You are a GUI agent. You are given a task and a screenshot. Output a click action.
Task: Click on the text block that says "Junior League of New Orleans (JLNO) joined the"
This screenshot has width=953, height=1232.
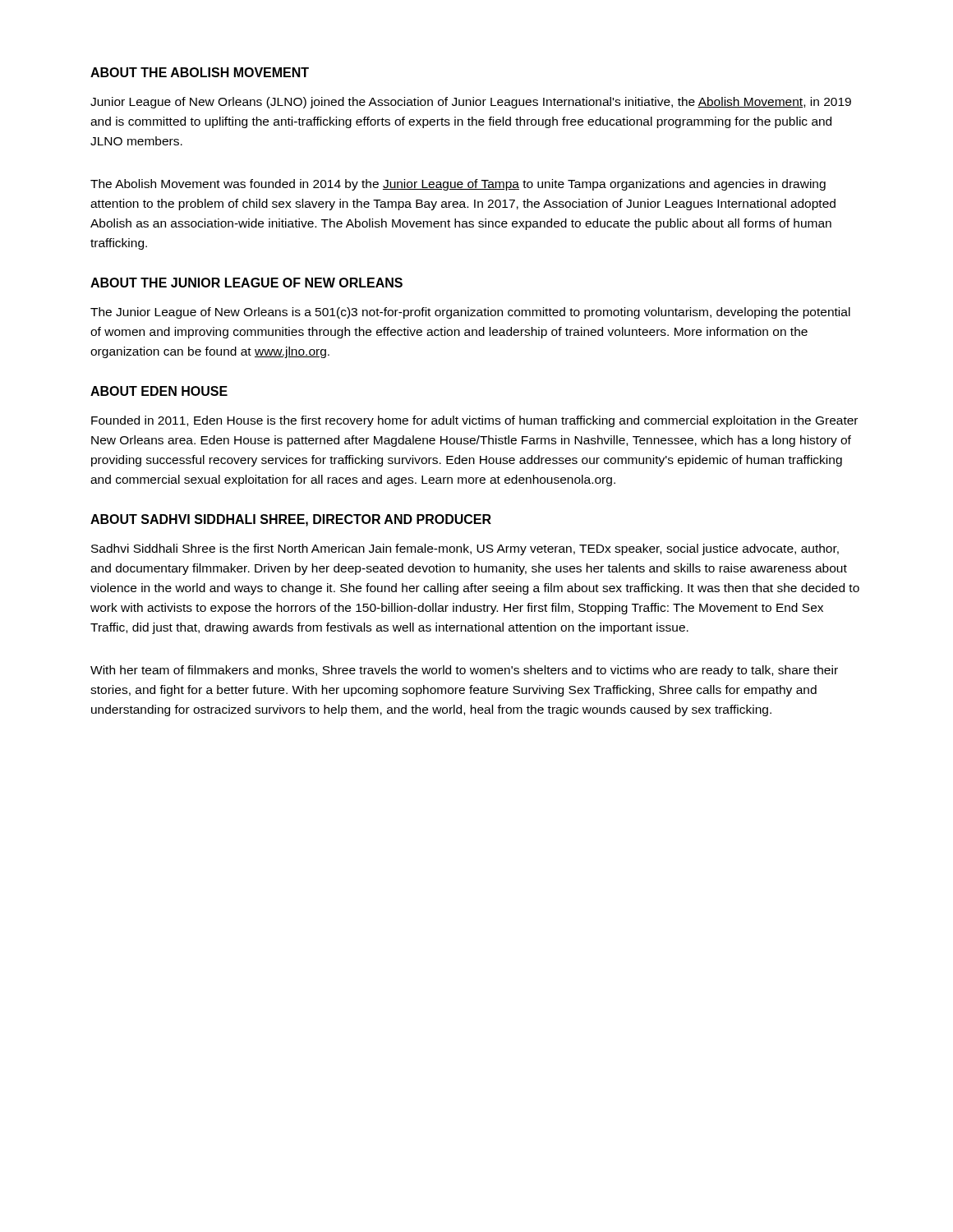tap(471, 121)
